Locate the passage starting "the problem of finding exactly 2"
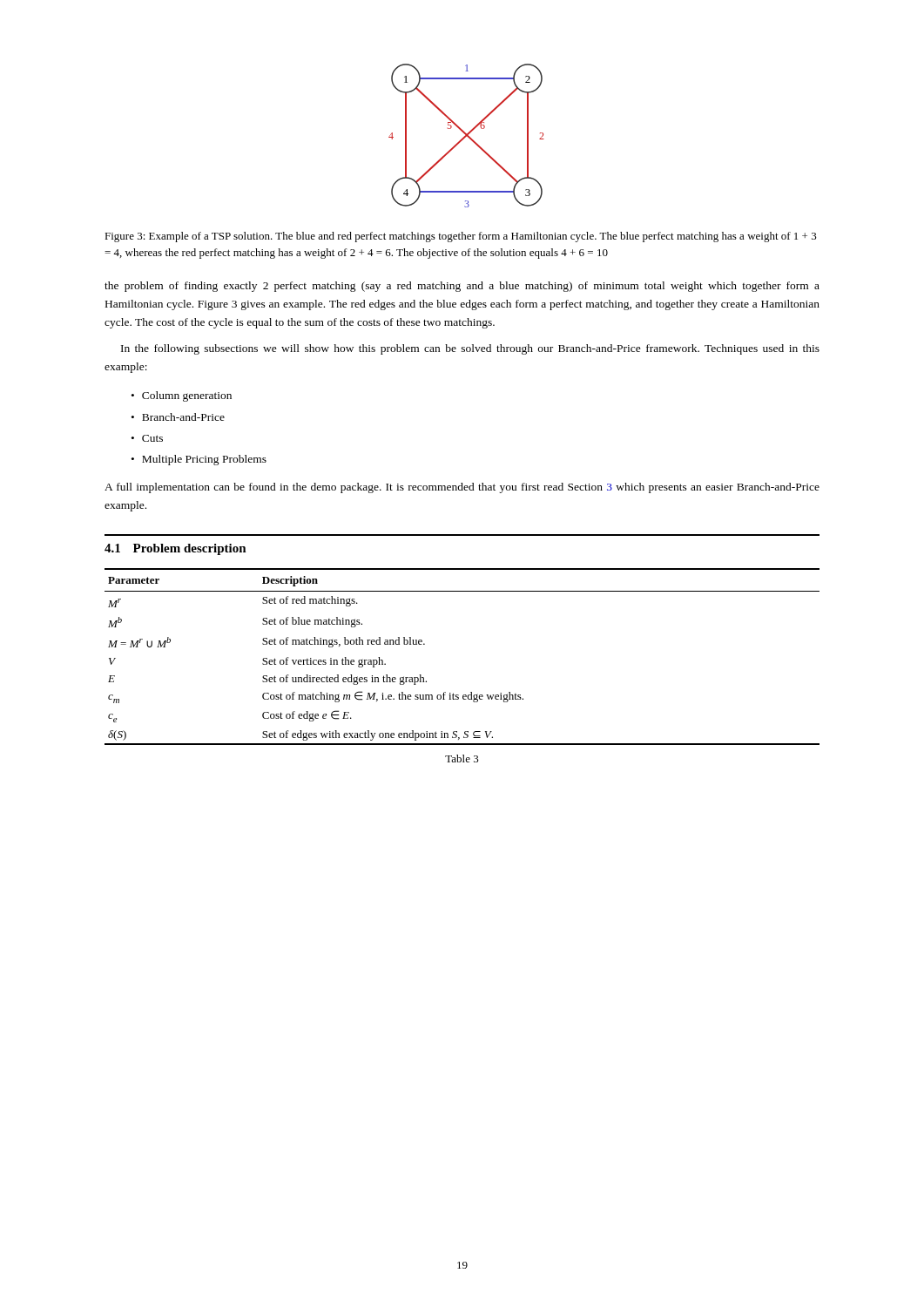The width and height of the screenshot is (924, 1307). click(462, 303)
